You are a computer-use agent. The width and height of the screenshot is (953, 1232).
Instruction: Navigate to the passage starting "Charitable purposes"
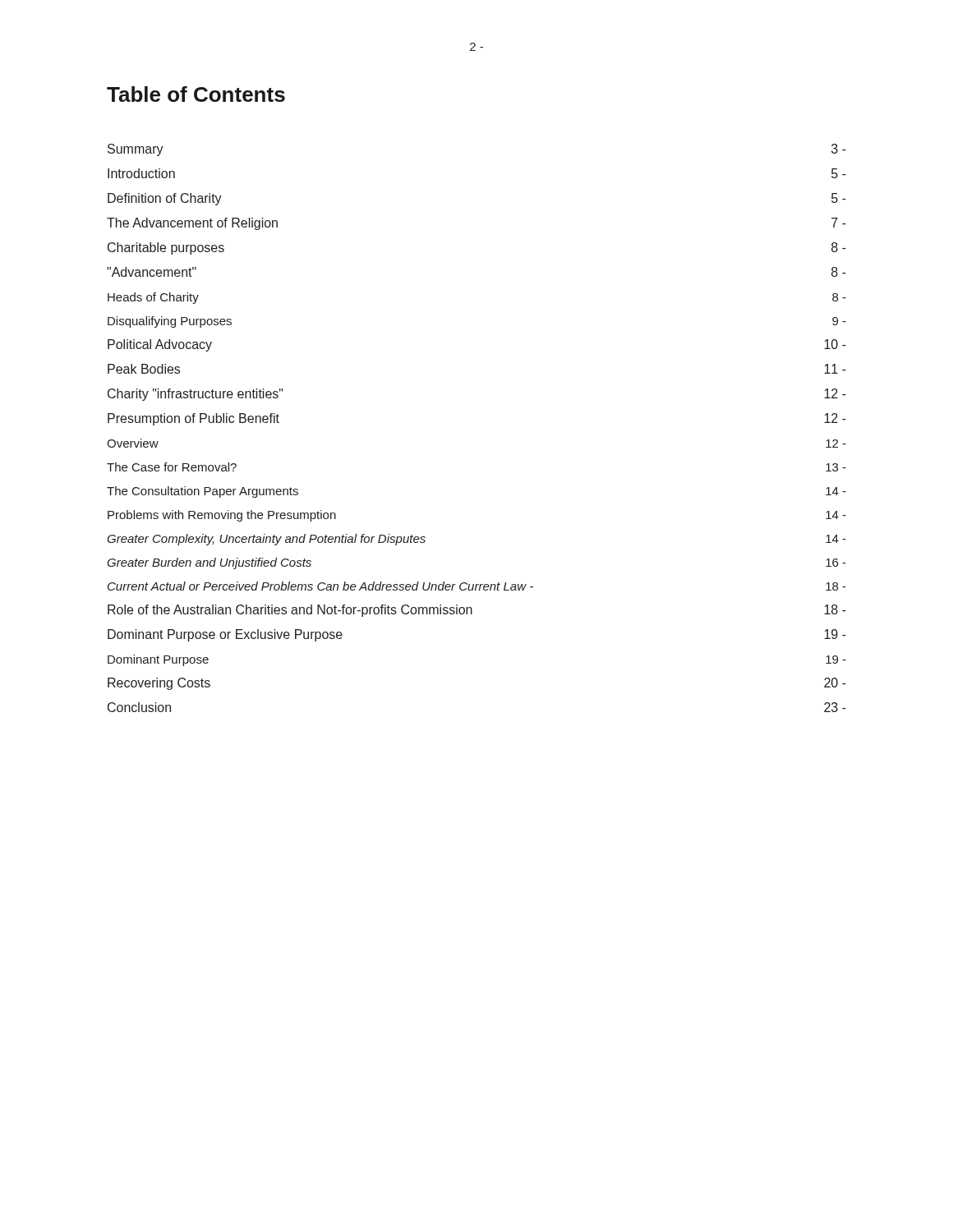click(166, 248)
